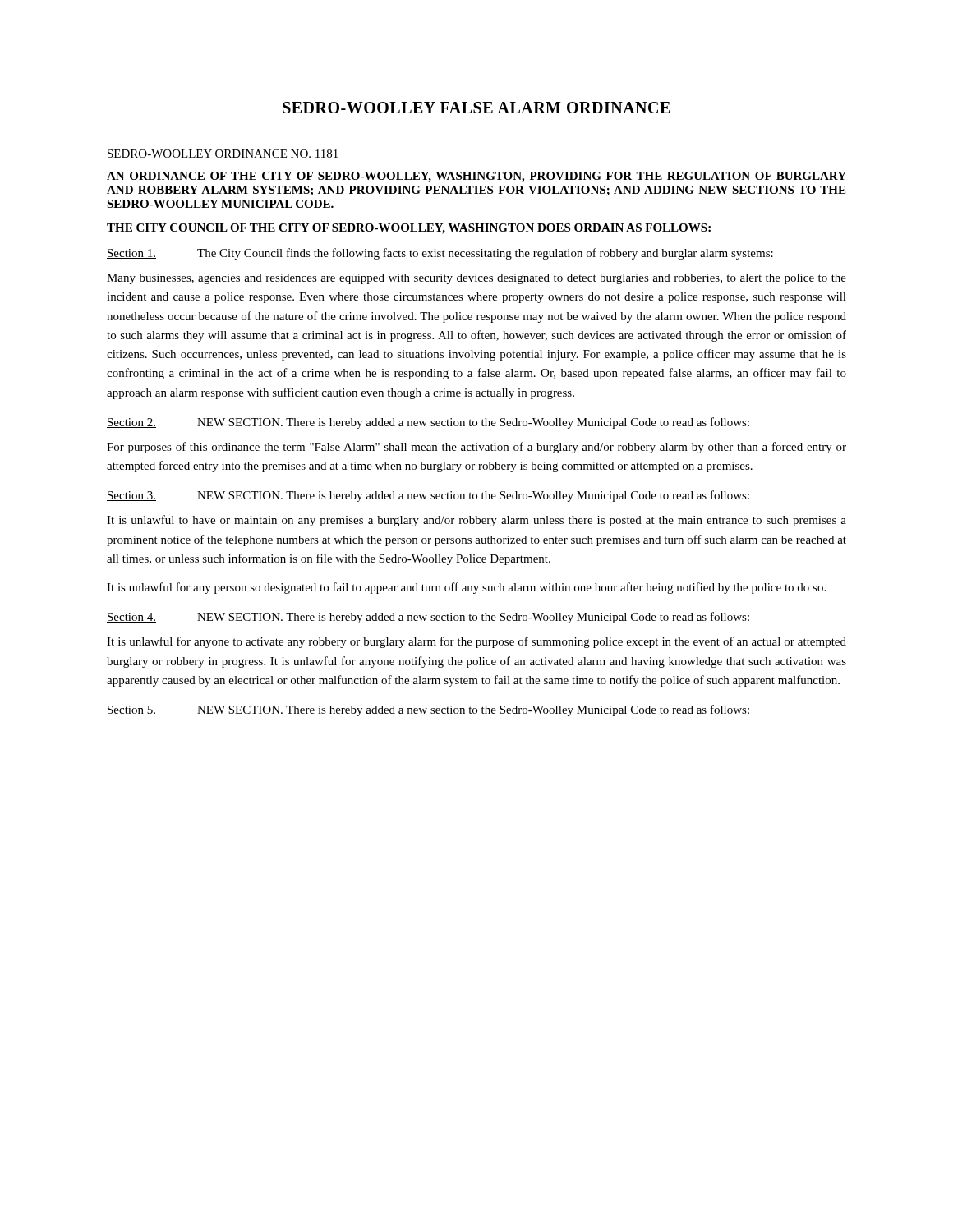Locate the element starting "THE CITY COUNCIL"
953x1232 pixels.
click(x=409, y=227)
